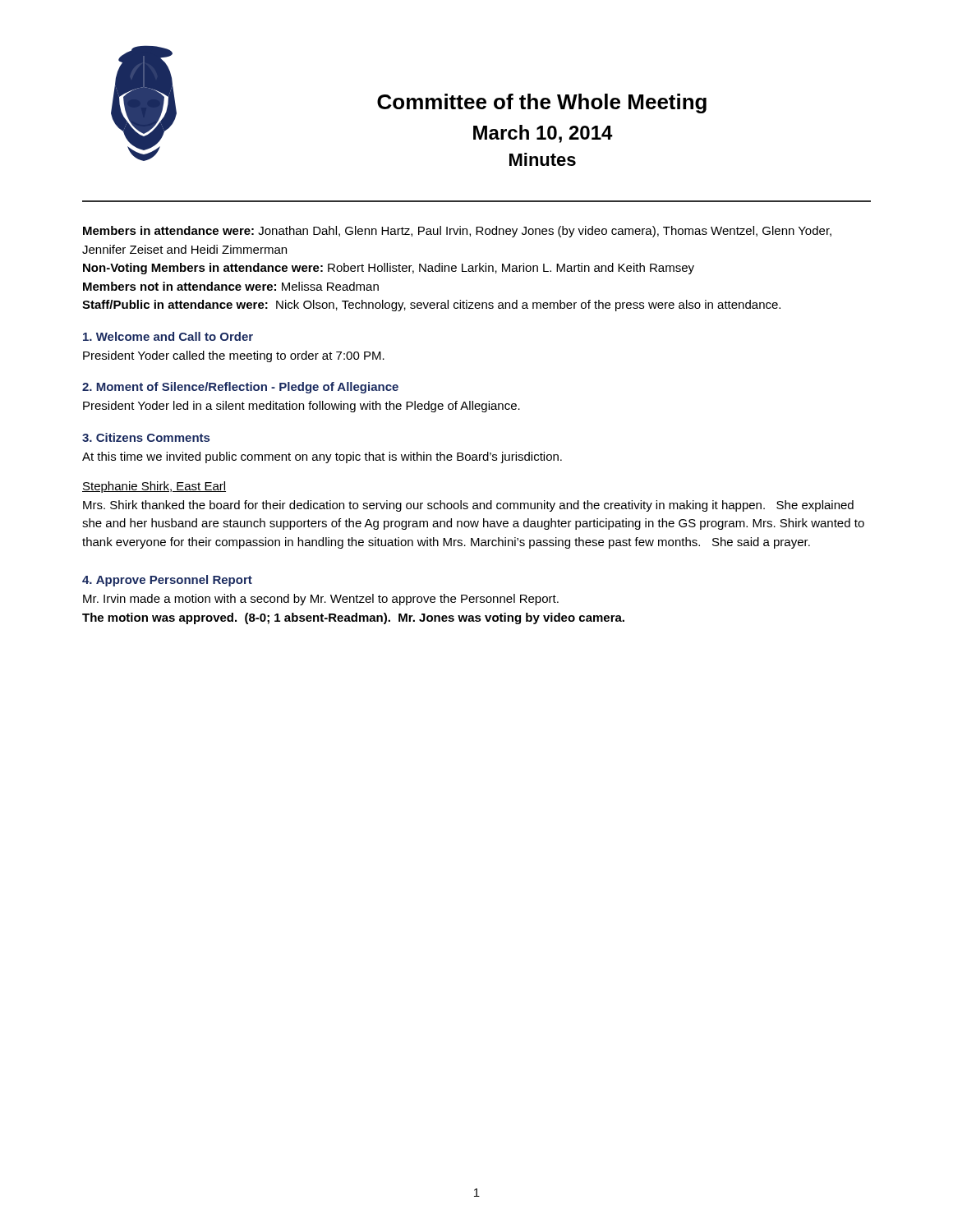Find the text block that says "Members in attendance were: Jonathan"

coord(457,267)
